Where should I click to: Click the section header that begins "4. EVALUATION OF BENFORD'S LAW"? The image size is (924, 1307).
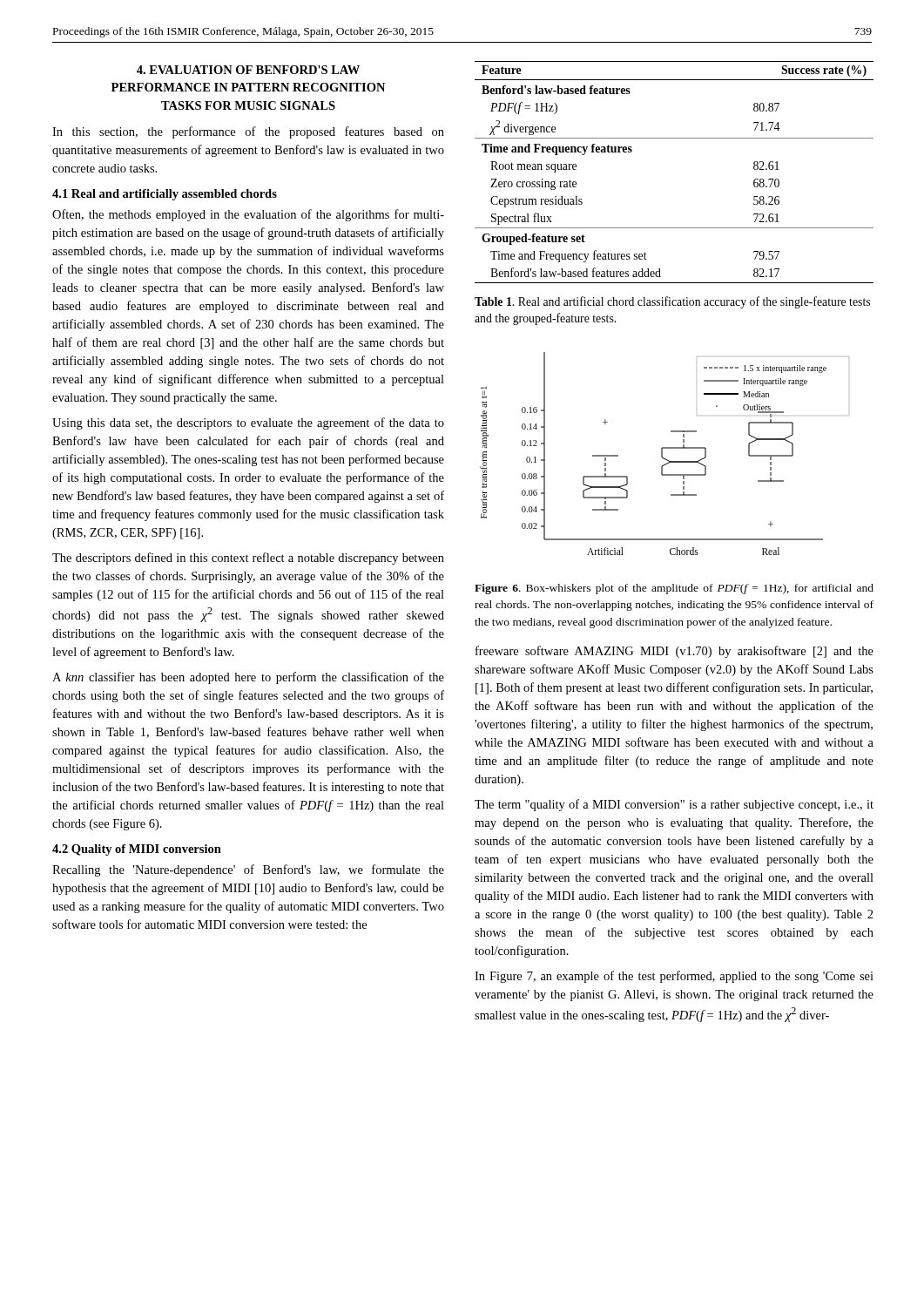(248, 87)
